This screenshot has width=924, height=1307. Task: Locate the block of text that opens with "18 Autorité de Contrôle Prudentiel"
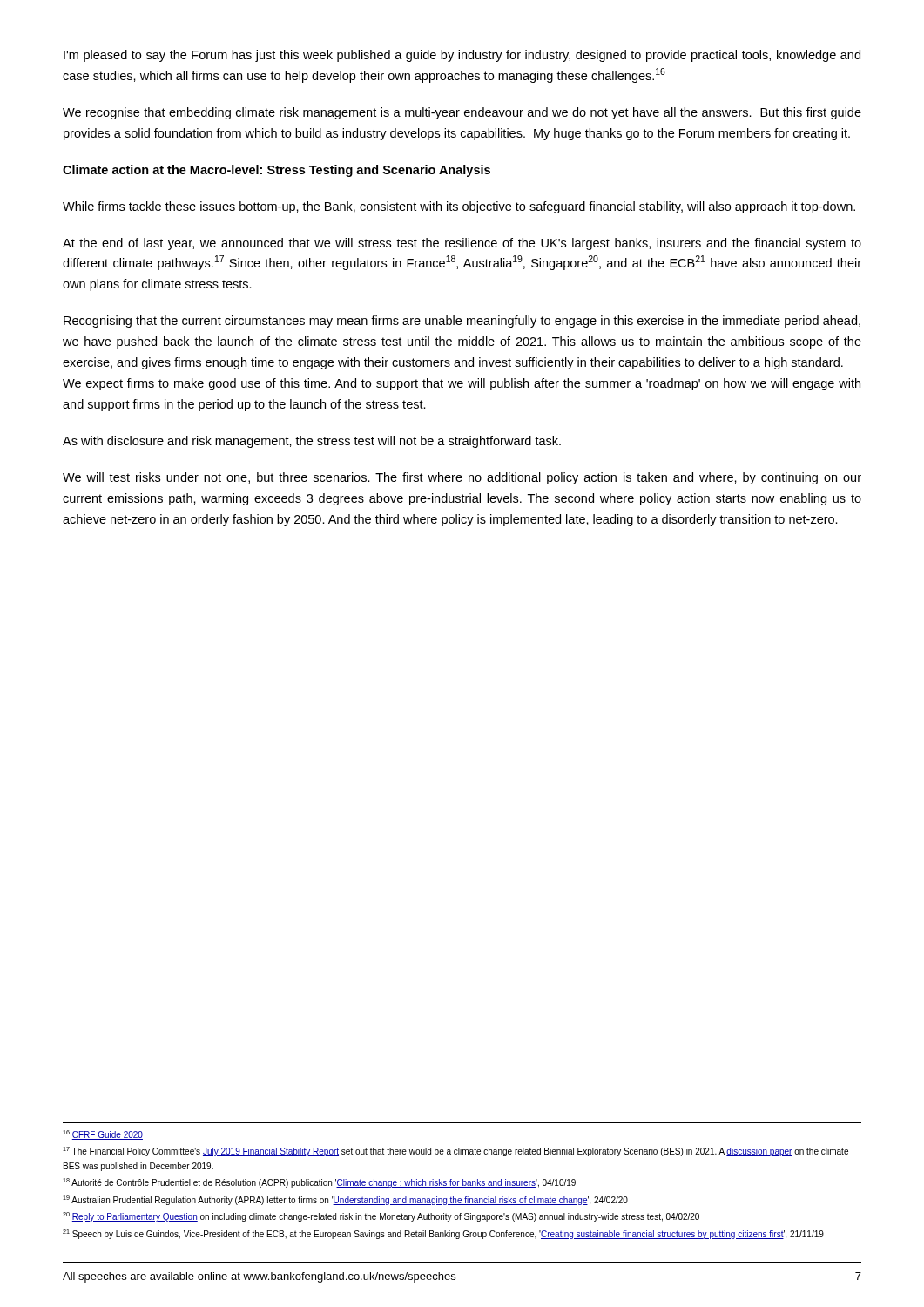(x=462, y=1183)
